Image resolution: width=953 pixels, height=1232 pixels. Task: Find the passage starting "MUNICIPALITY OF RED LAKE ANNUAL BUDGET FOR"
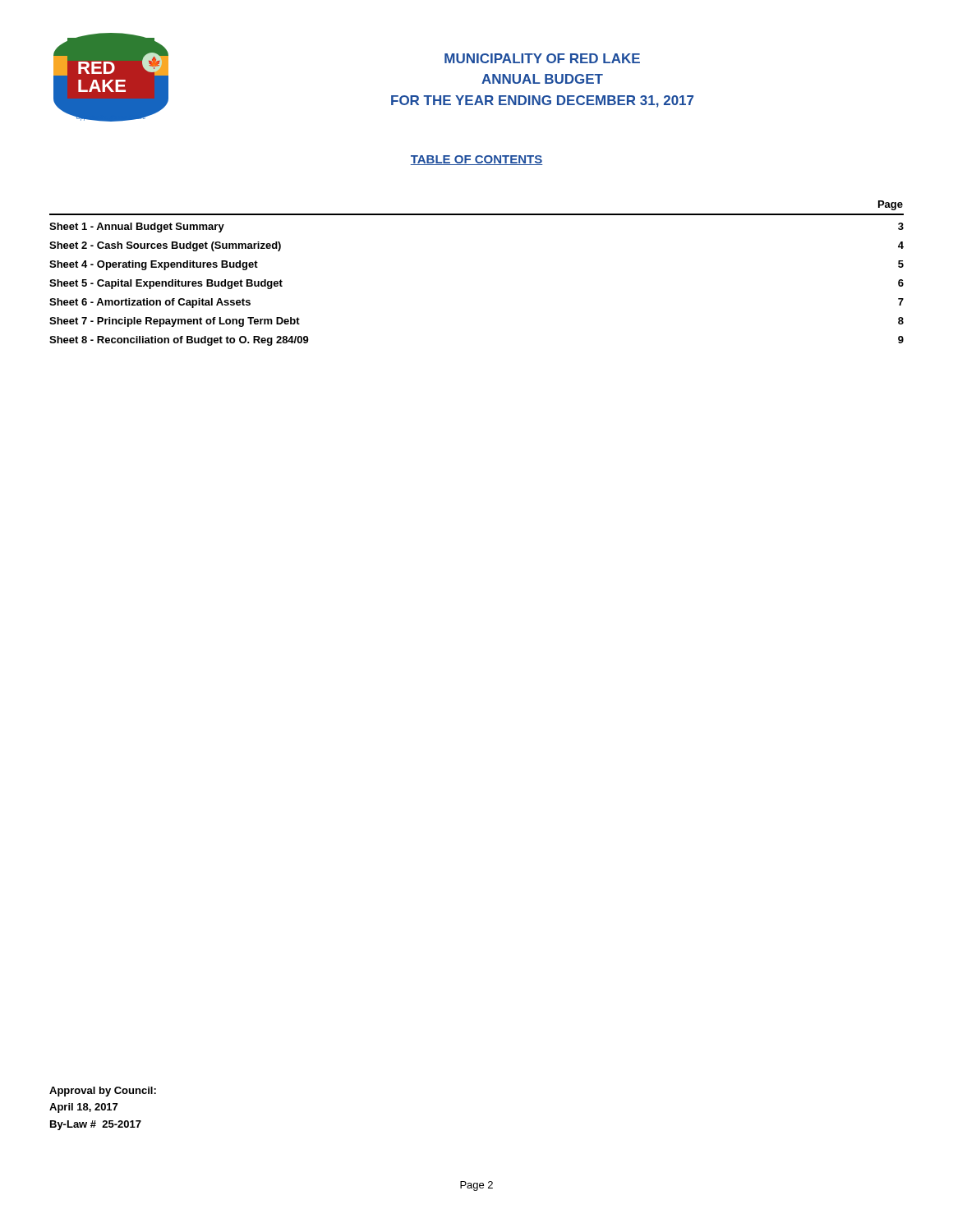542,80
